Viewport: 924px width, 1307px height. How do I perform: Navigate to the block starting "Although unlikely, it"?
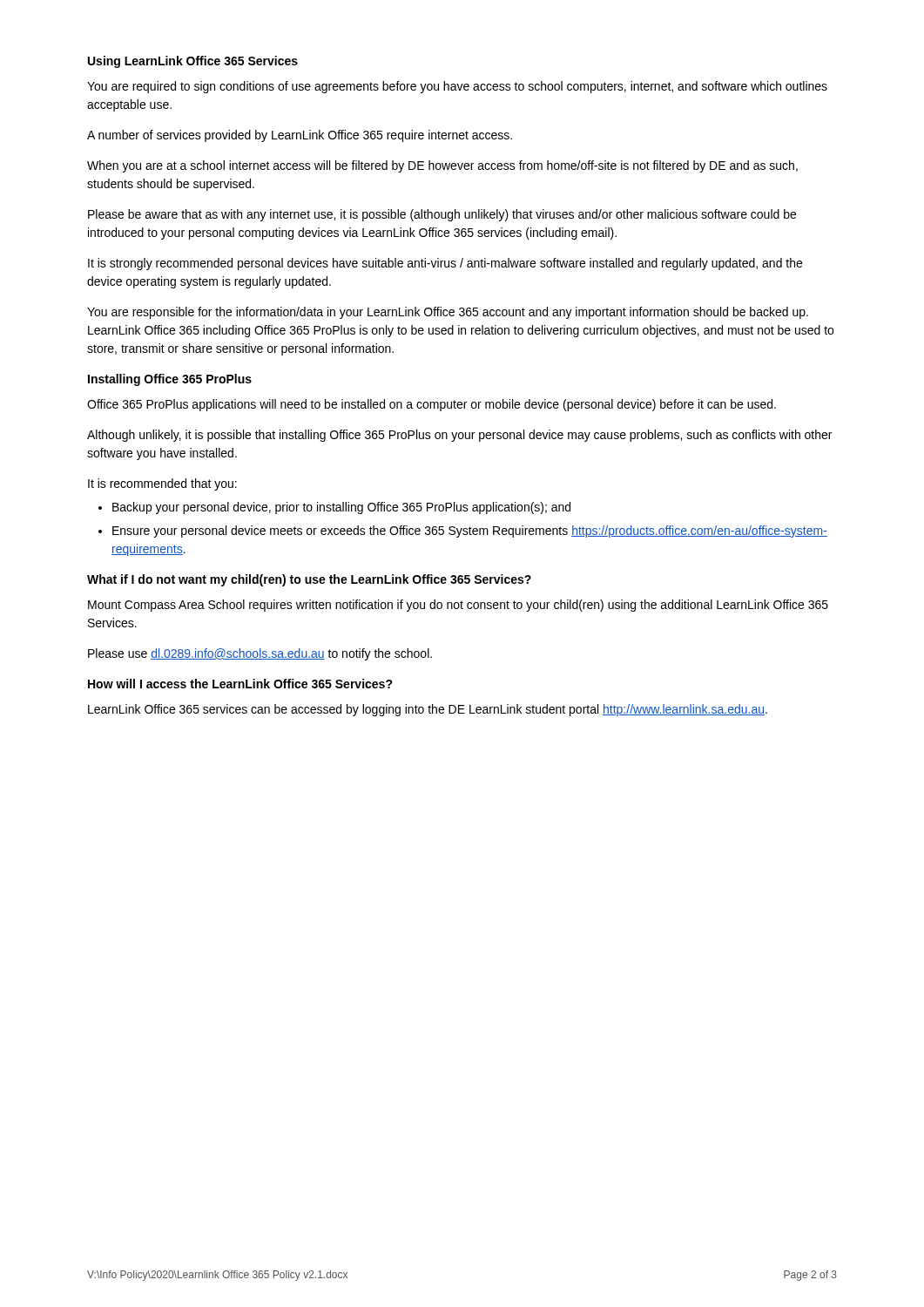[x=460, y=444]
